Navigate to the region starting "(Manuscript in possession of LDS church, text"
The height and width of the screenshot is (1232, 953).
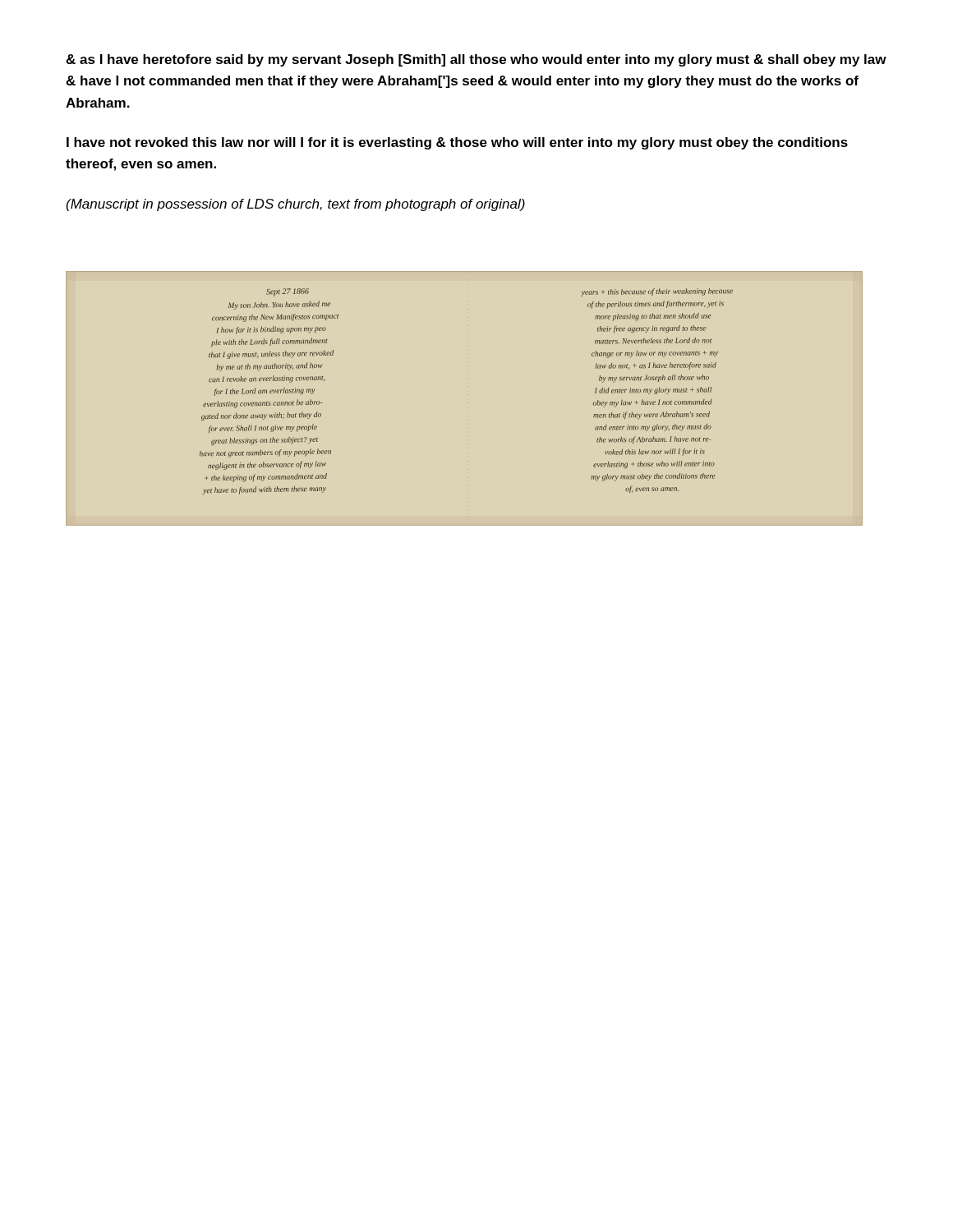point(296,204)
